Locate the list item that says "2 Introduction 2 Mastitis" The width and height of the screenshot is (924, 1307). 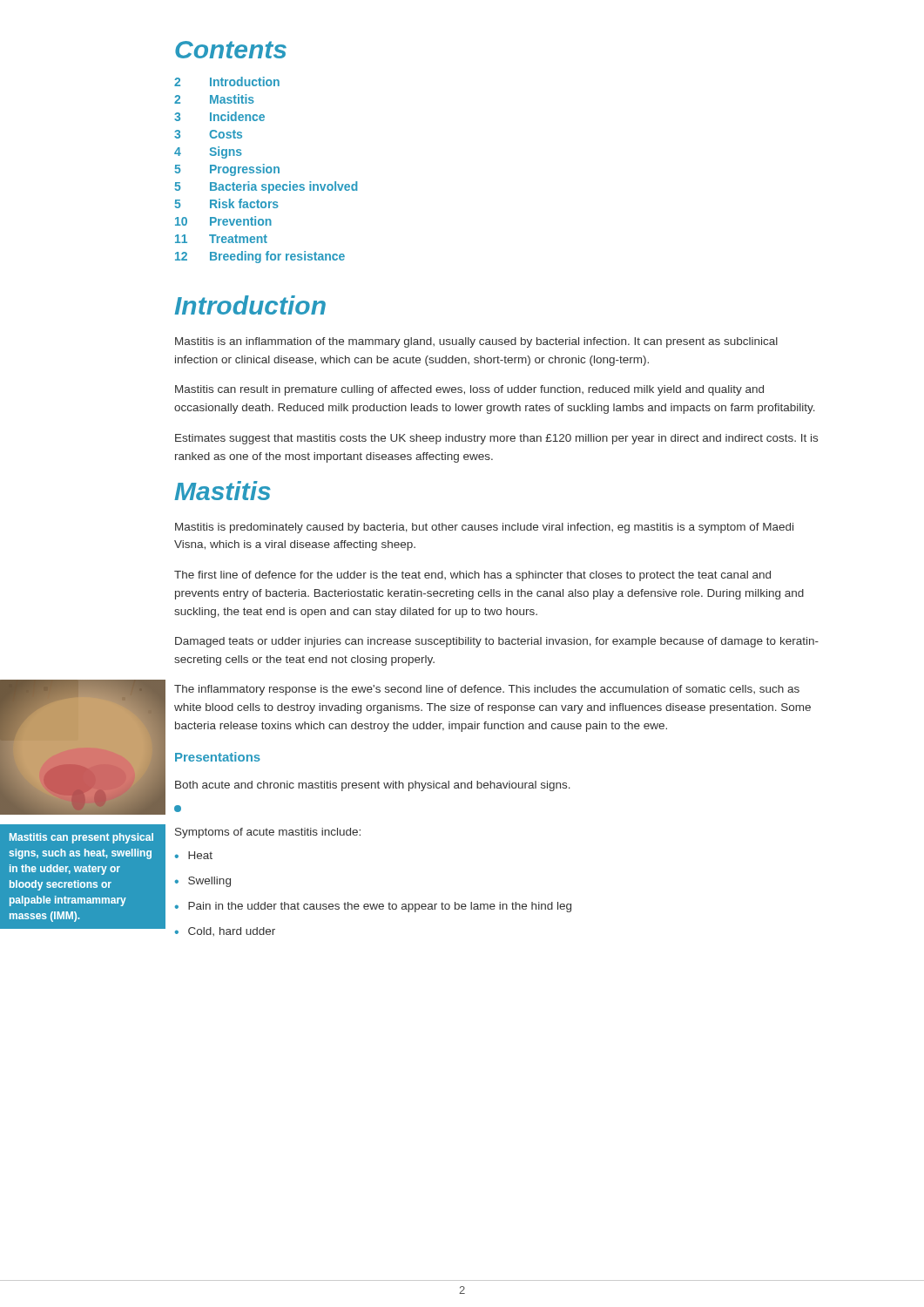266,169
